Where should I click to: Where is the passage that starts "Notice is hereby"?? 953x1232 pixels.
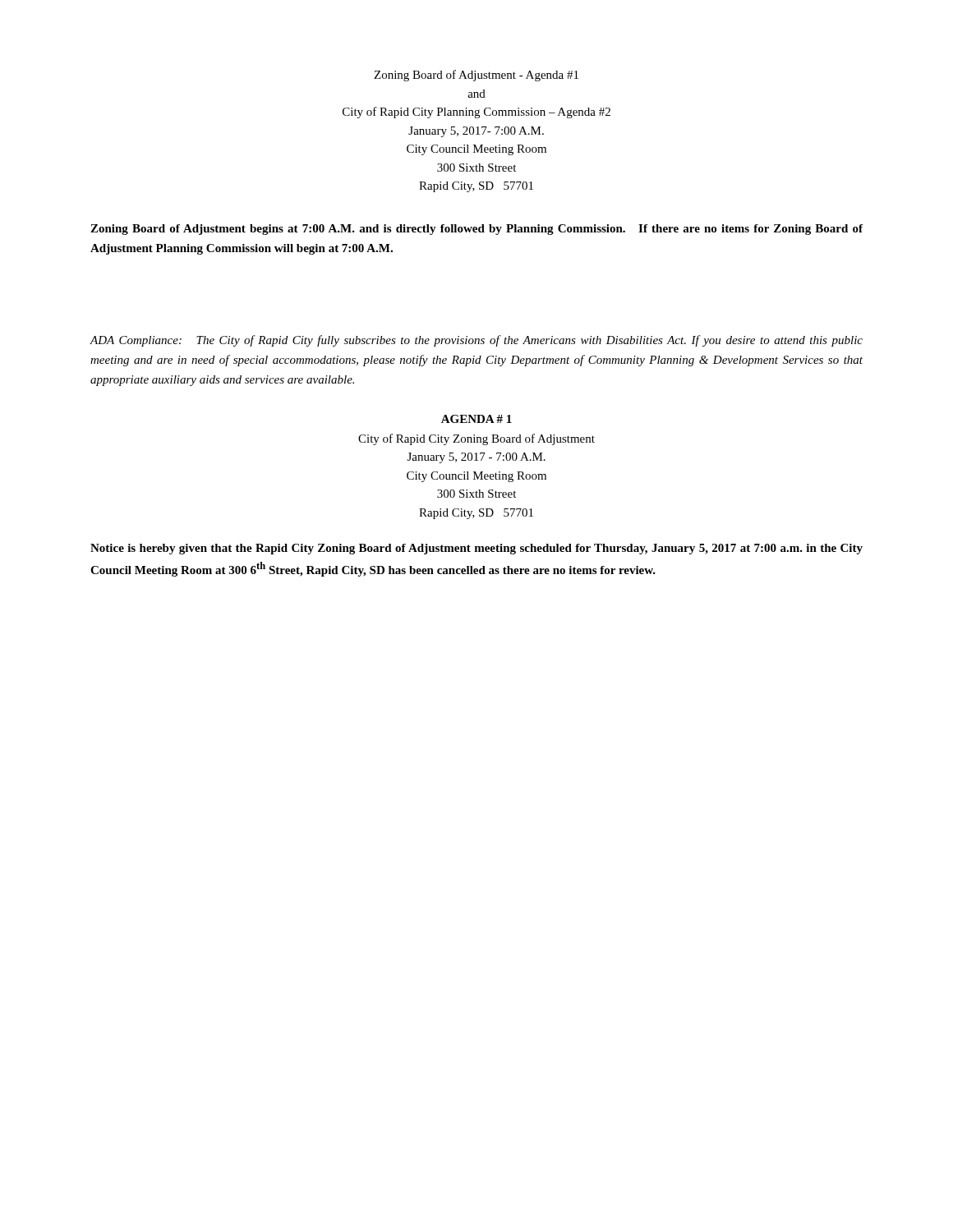(476, 559)
